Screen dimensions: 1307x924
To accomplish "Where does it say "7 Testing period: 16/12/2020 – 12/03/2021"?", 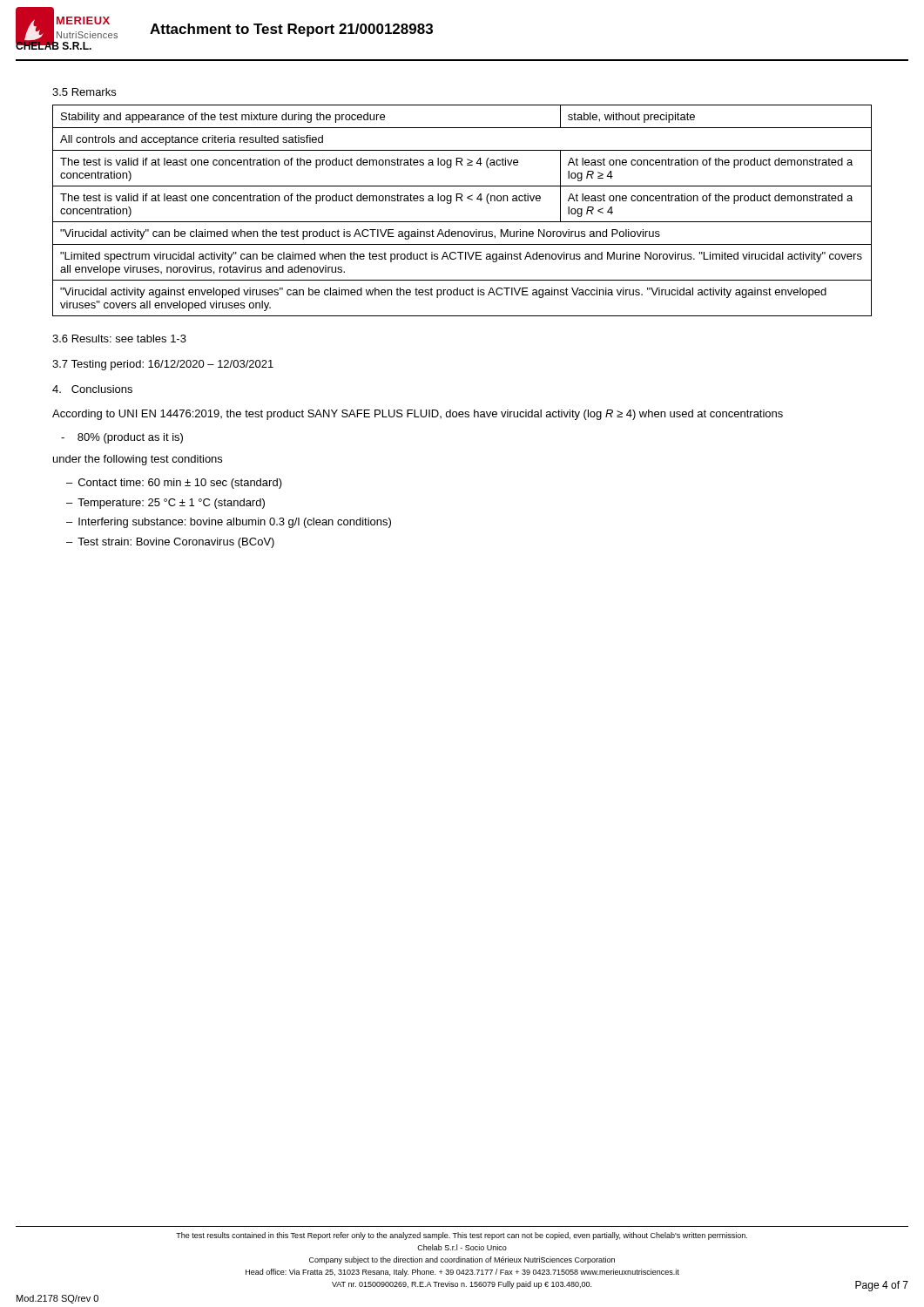I will (163, 364).
